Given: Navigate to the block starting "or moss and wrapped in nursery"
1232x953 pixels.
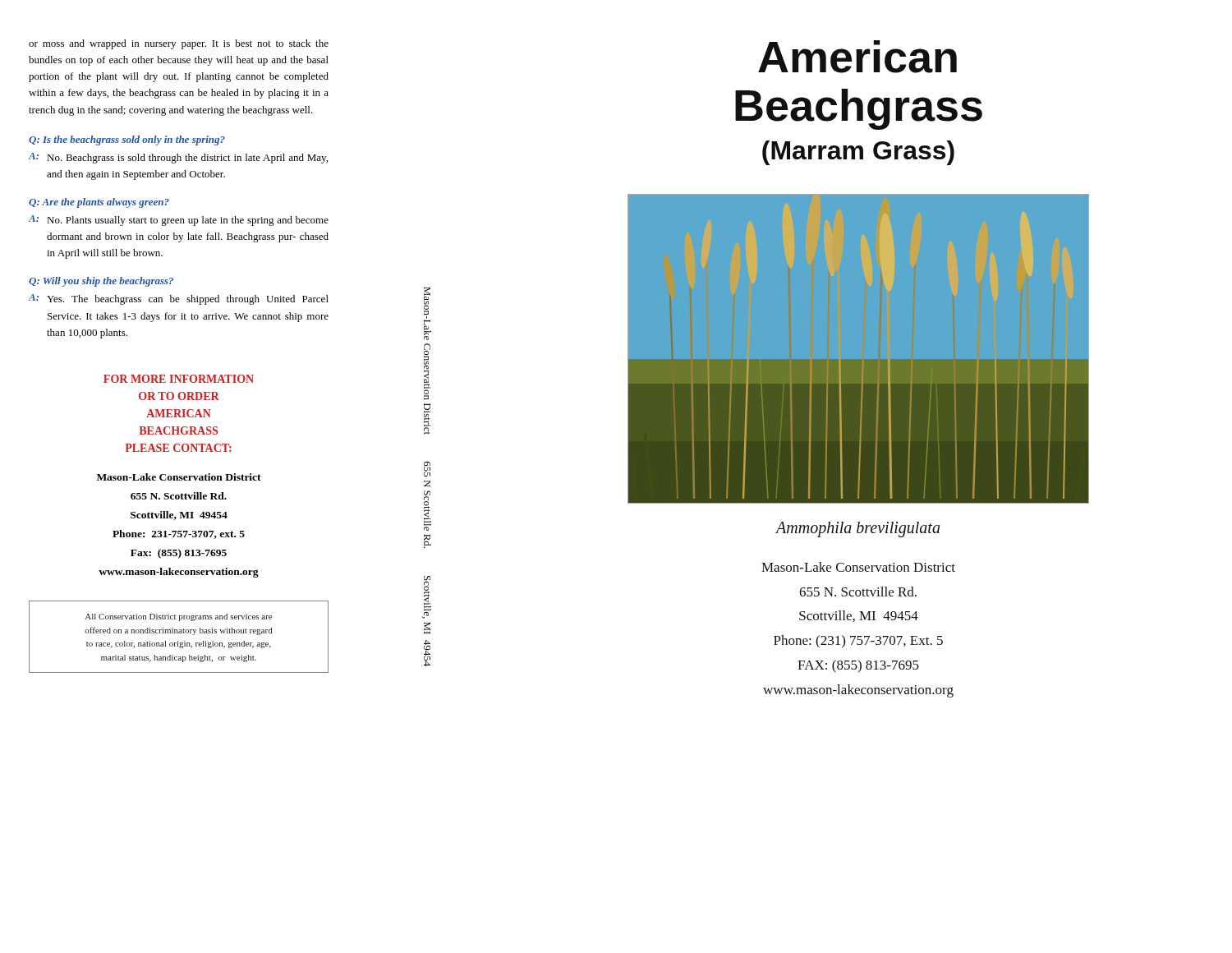Looking at the screenshot, I should (179, 77).
